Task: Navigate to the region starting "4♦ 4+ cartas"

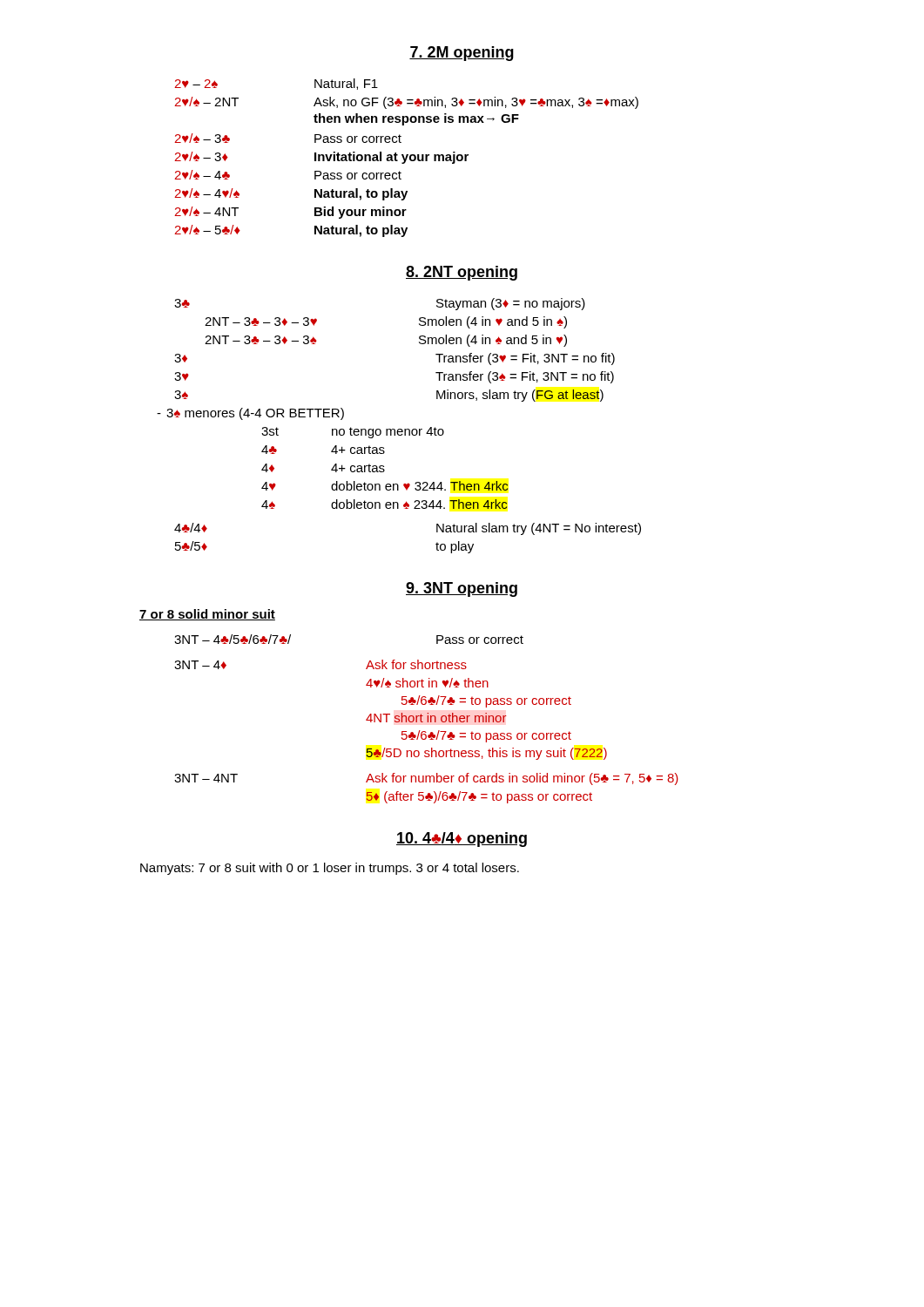Action: (x=323, y=467)
